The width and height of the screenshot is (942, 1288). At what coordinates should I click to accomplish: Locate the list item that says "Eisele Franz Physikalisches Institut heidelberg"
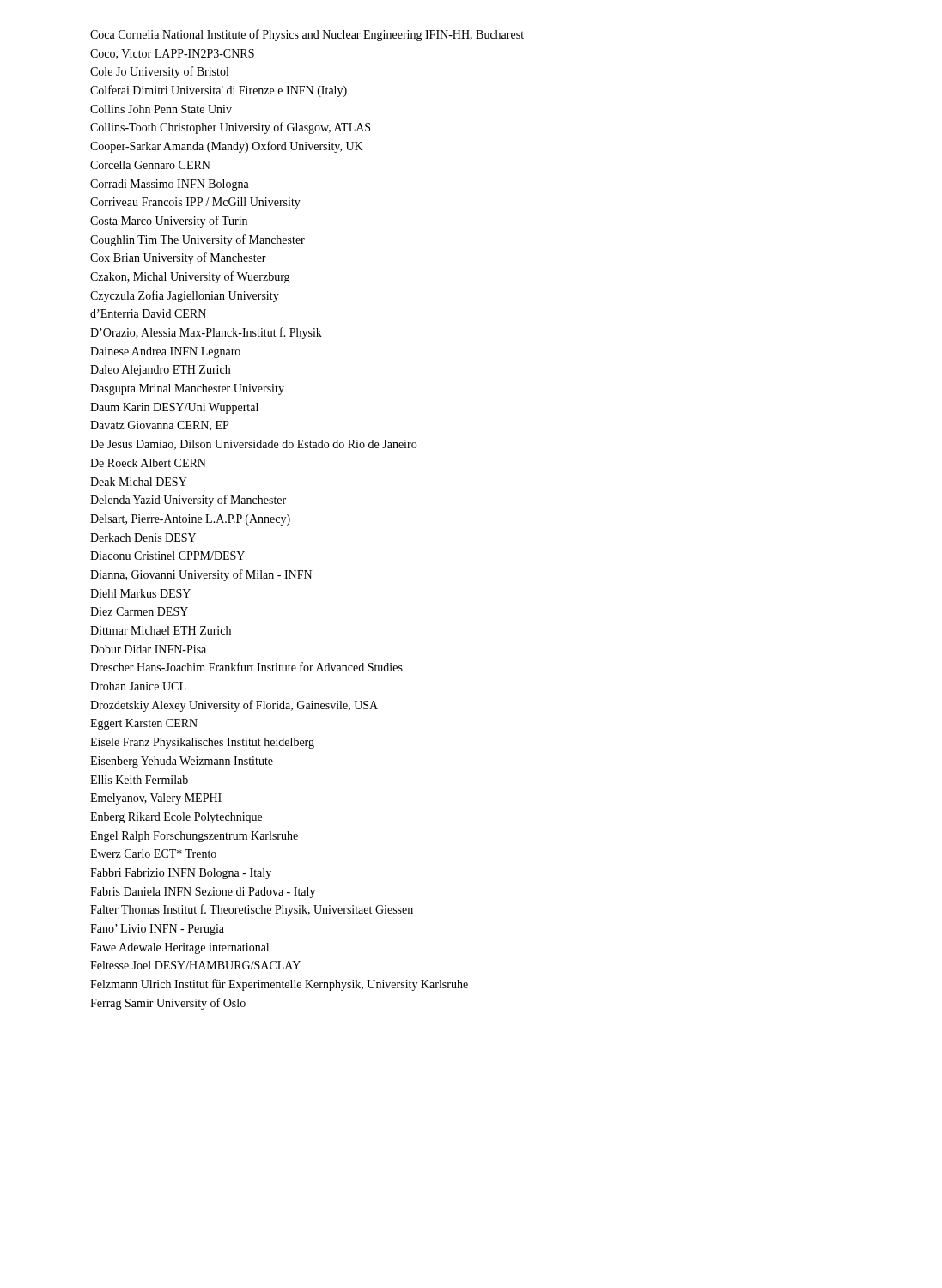pos(202,742)
